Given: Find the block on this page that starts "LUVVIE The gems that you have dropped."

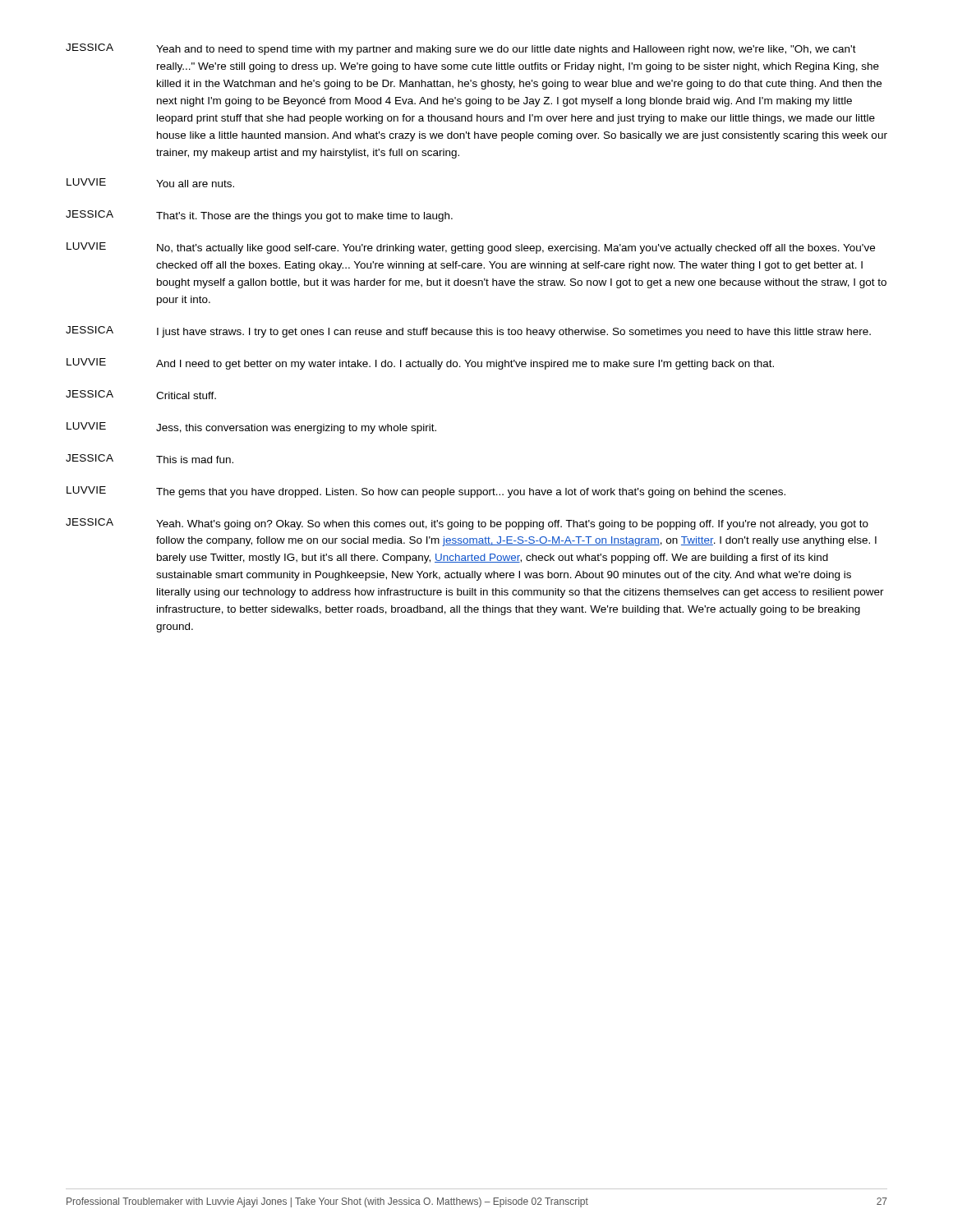Looking at the screenshot, I should tap(476, 492).
